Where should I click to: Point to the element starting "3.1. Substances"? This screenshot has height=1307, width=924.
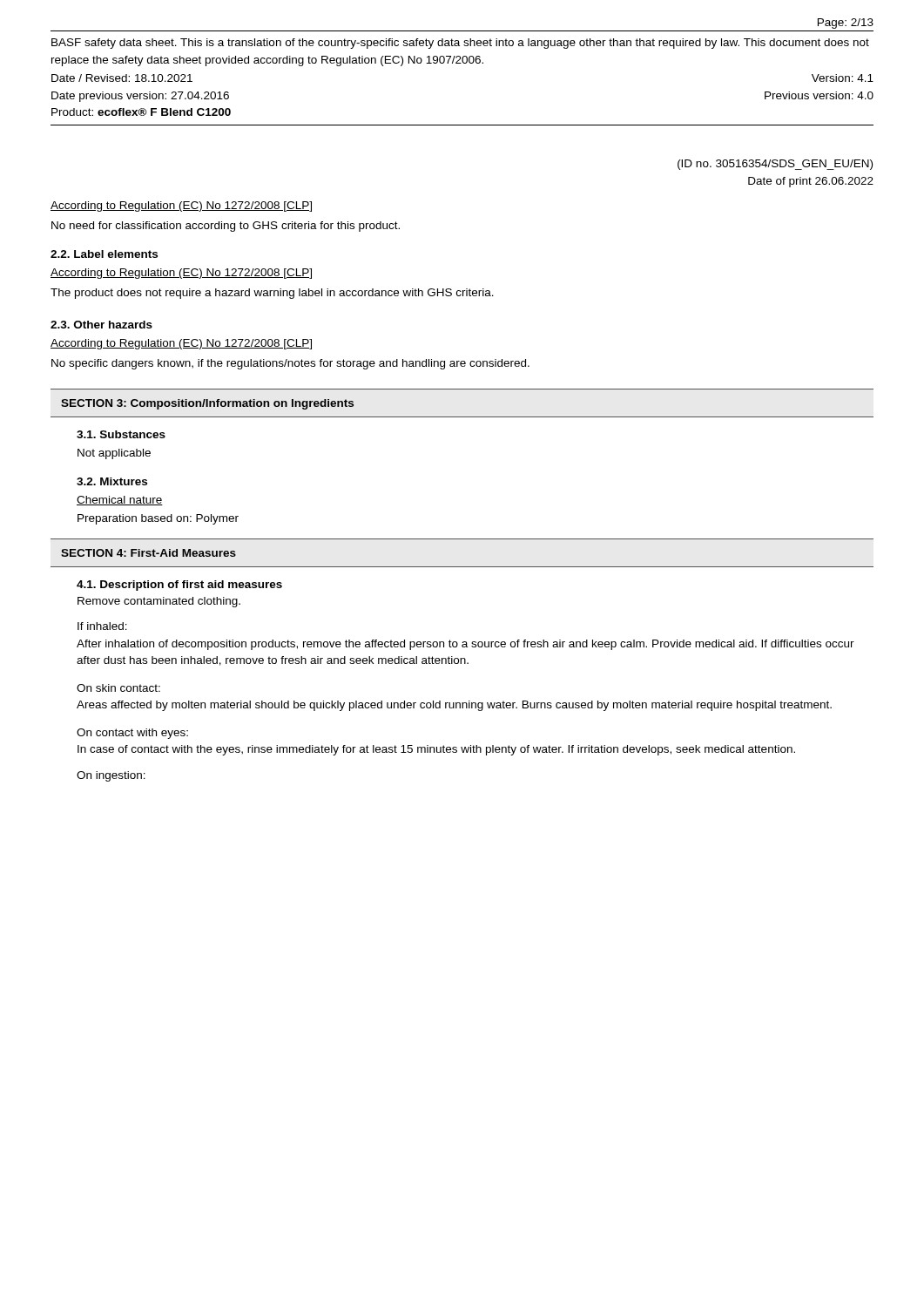pos(121,434)
